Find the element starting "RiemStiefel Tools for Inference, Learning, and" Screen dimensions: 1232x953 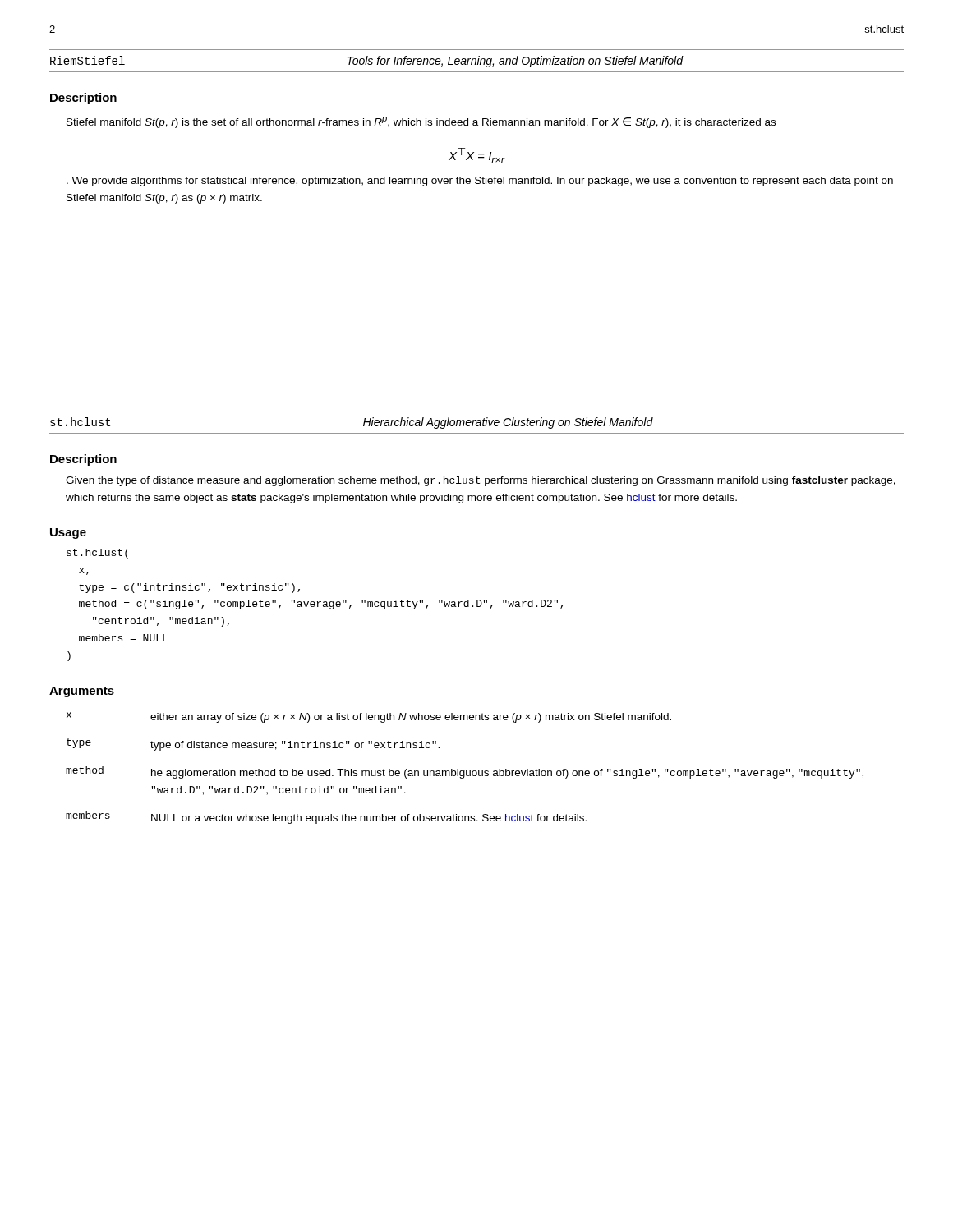tap(476, 61)
